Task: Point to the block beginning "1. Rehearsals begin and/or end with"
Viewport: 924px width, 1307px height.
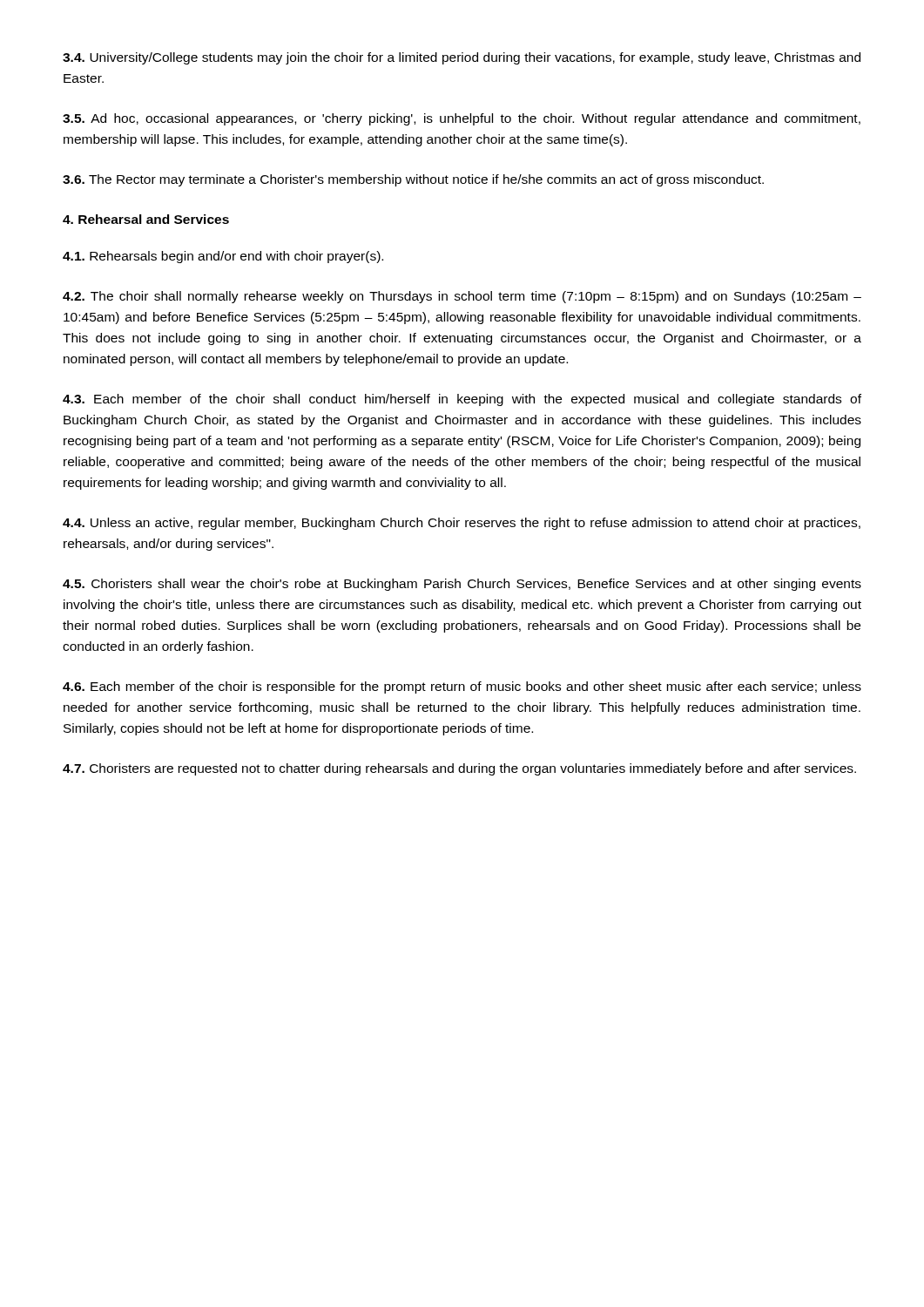Action: [224, 256]
